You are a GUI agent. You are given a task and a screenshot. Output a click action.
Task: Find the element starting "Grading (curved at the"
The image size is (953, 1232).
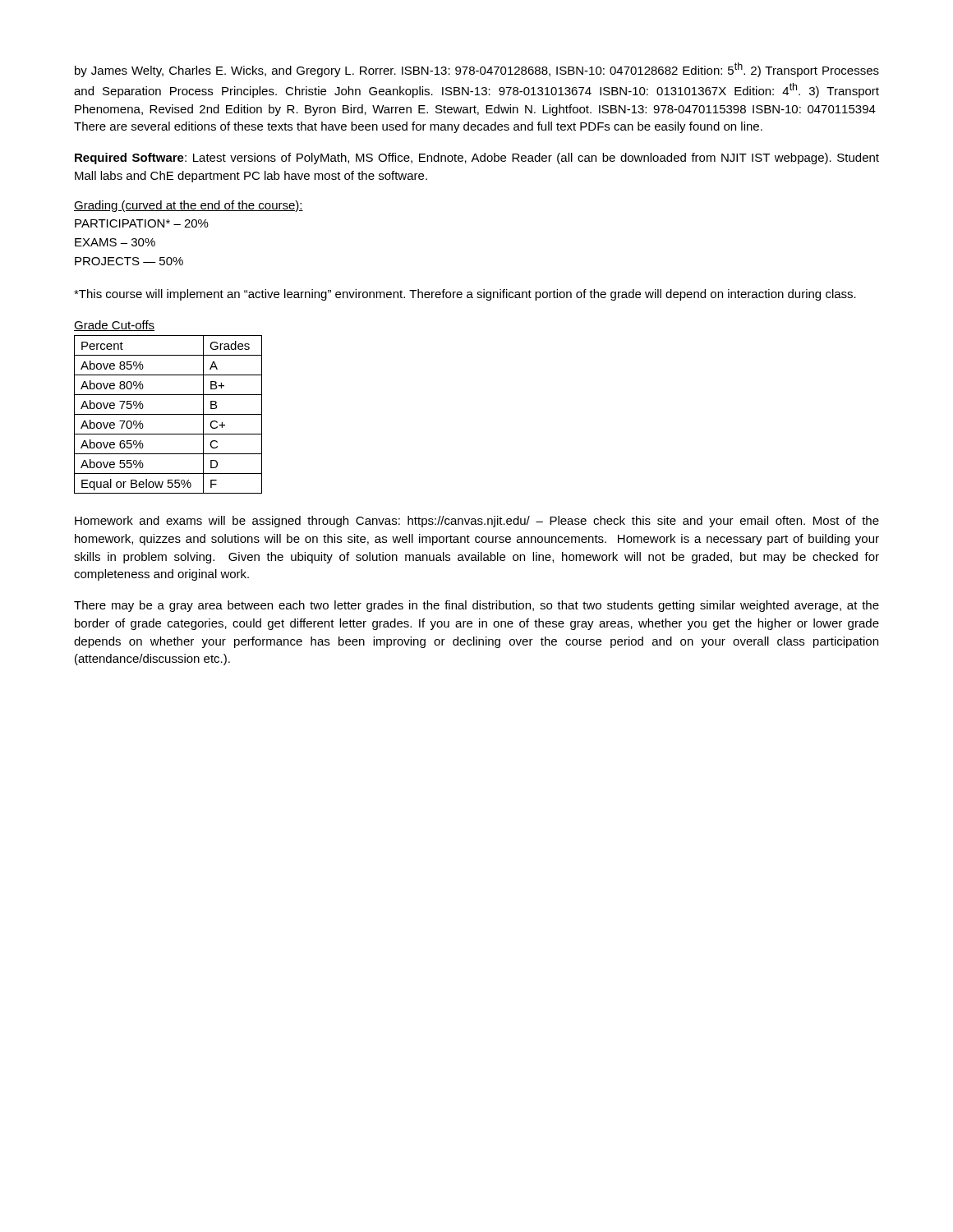pos(188,205)
